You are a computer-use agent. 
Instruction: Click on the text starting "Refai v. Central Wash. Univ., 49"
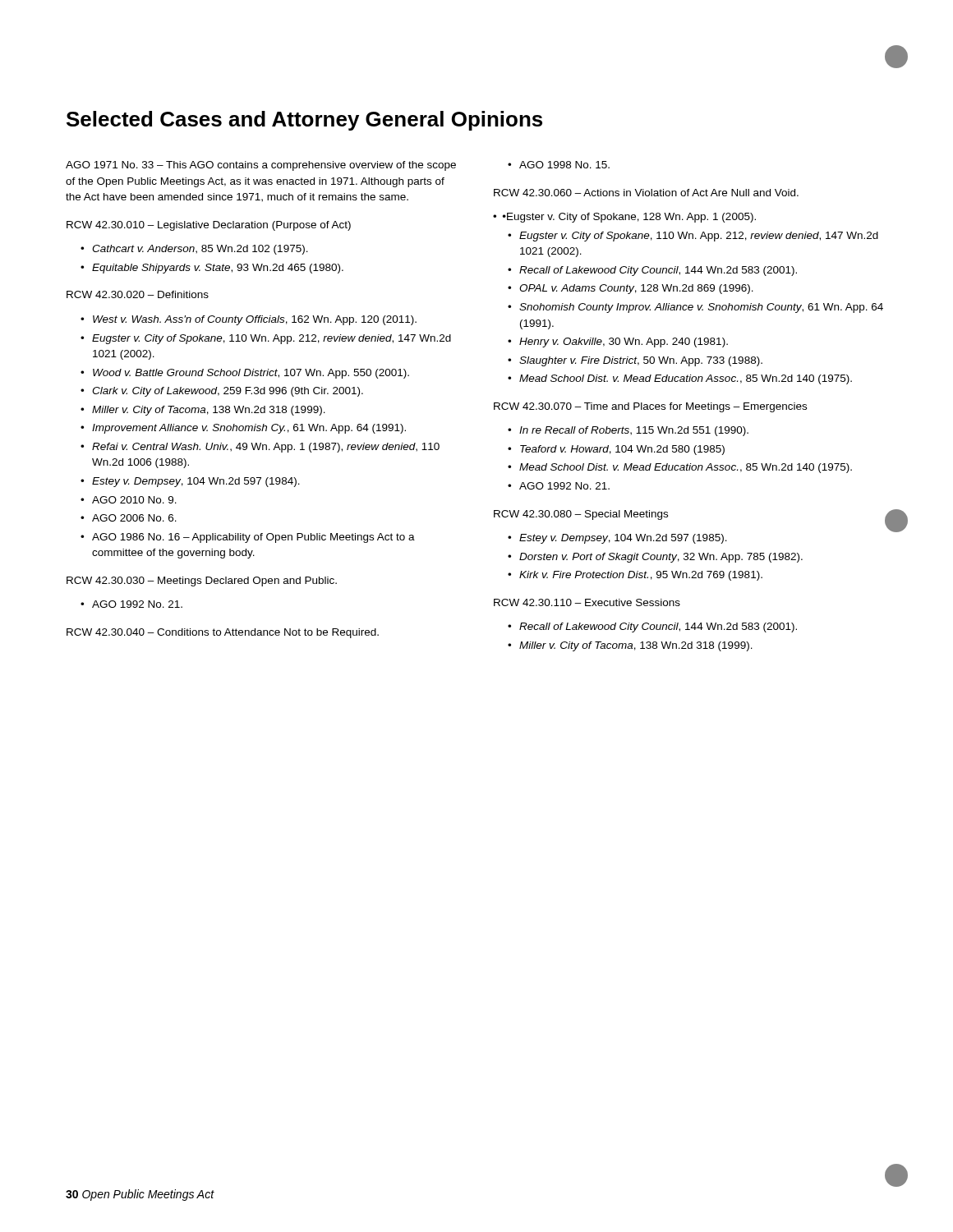(x=266, y=454)
